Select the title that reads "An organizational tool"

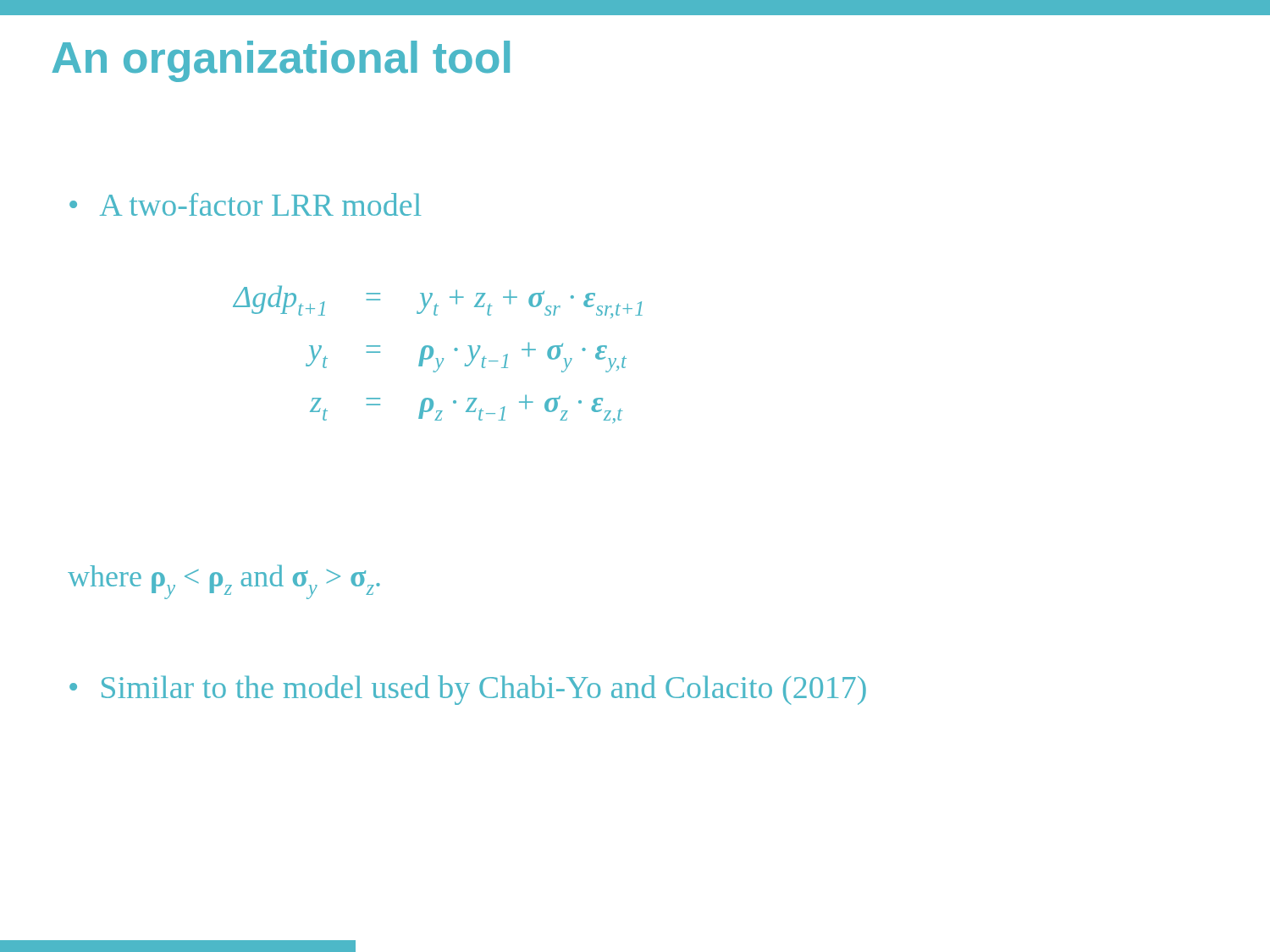coord(282,58)
